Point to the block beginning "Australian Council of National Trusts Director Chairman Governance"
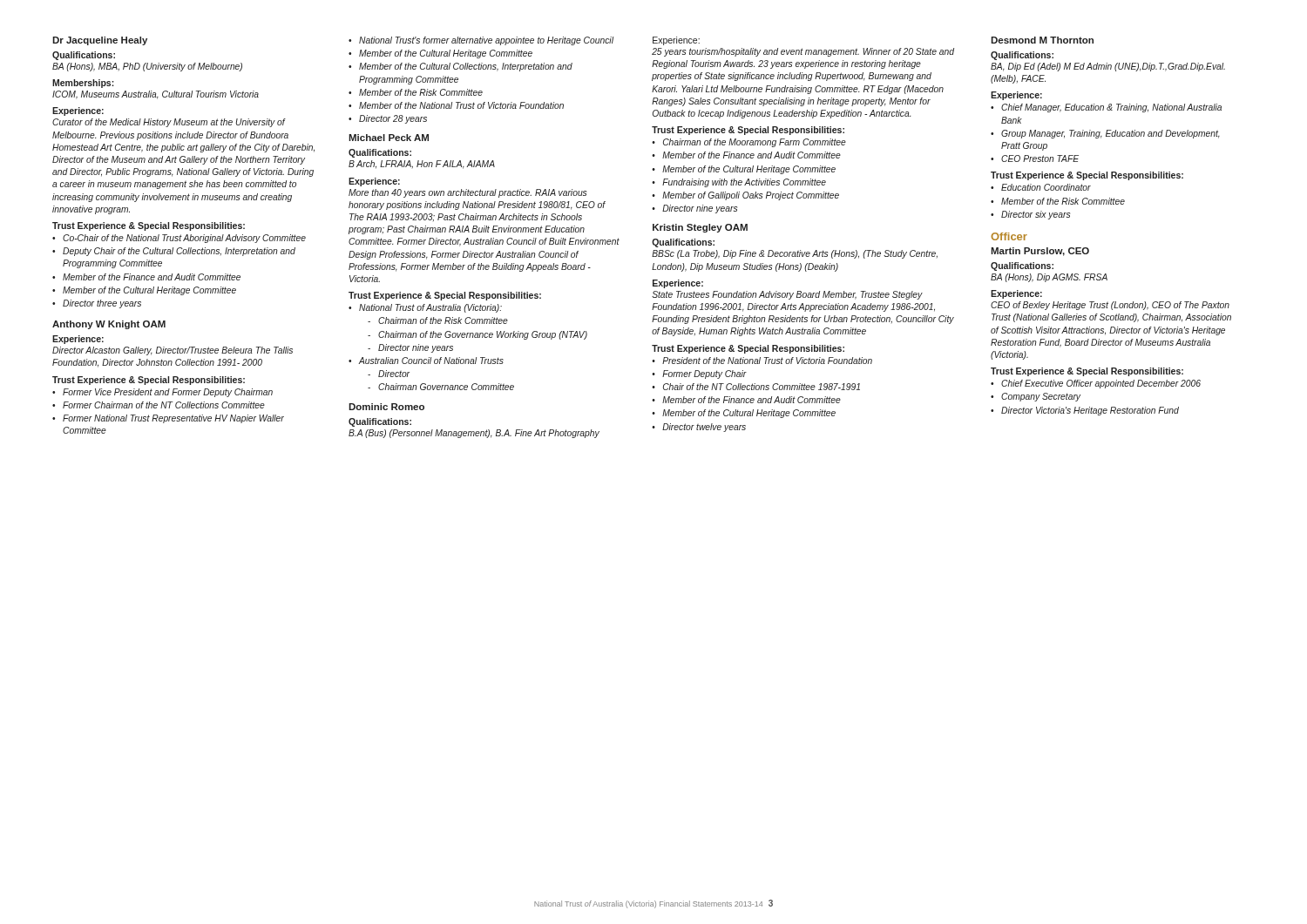 pos(490,375)
